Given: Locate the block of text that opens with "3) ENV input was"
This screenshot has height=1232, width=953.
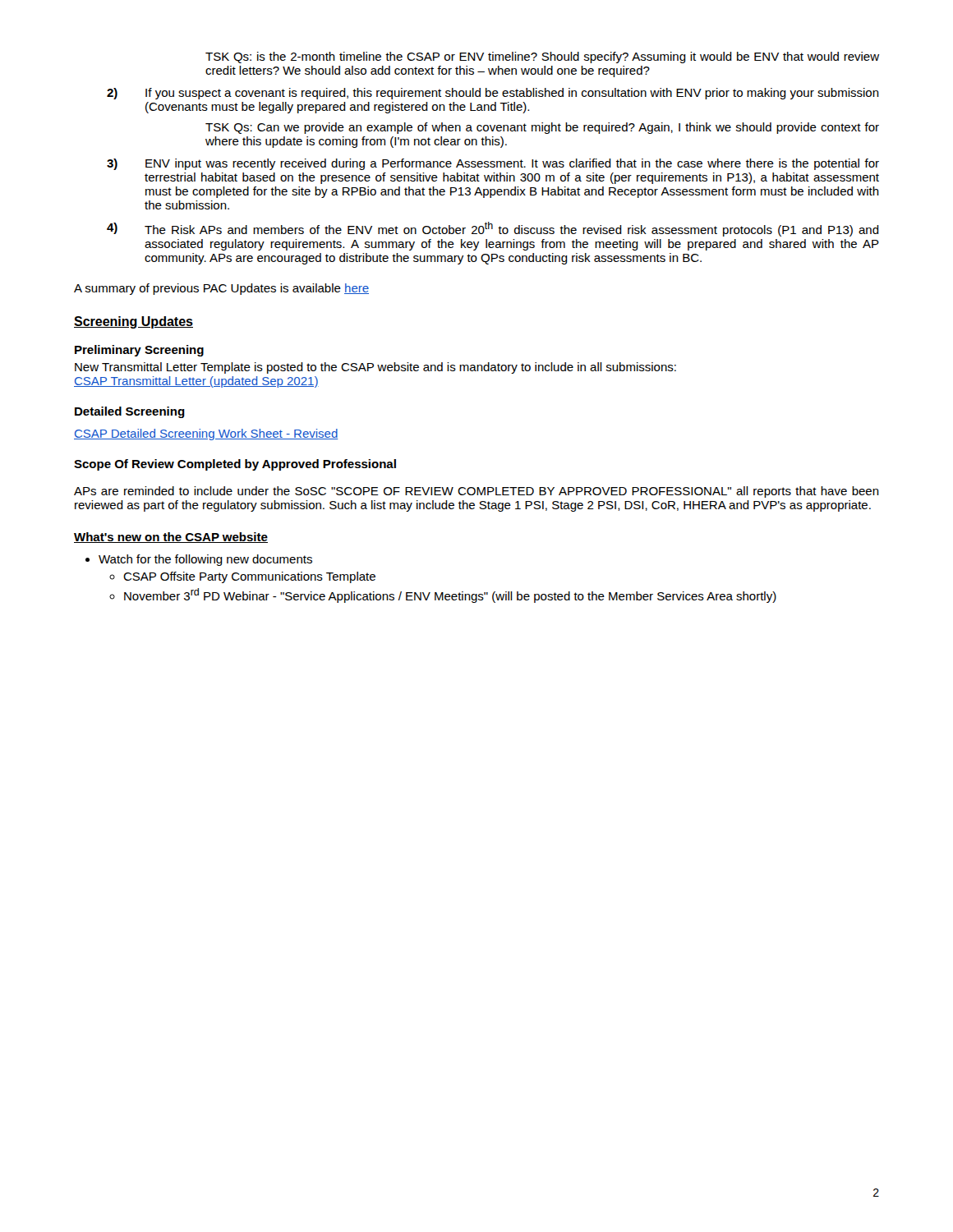Looking at the screenshot, I should coord(493,184).
